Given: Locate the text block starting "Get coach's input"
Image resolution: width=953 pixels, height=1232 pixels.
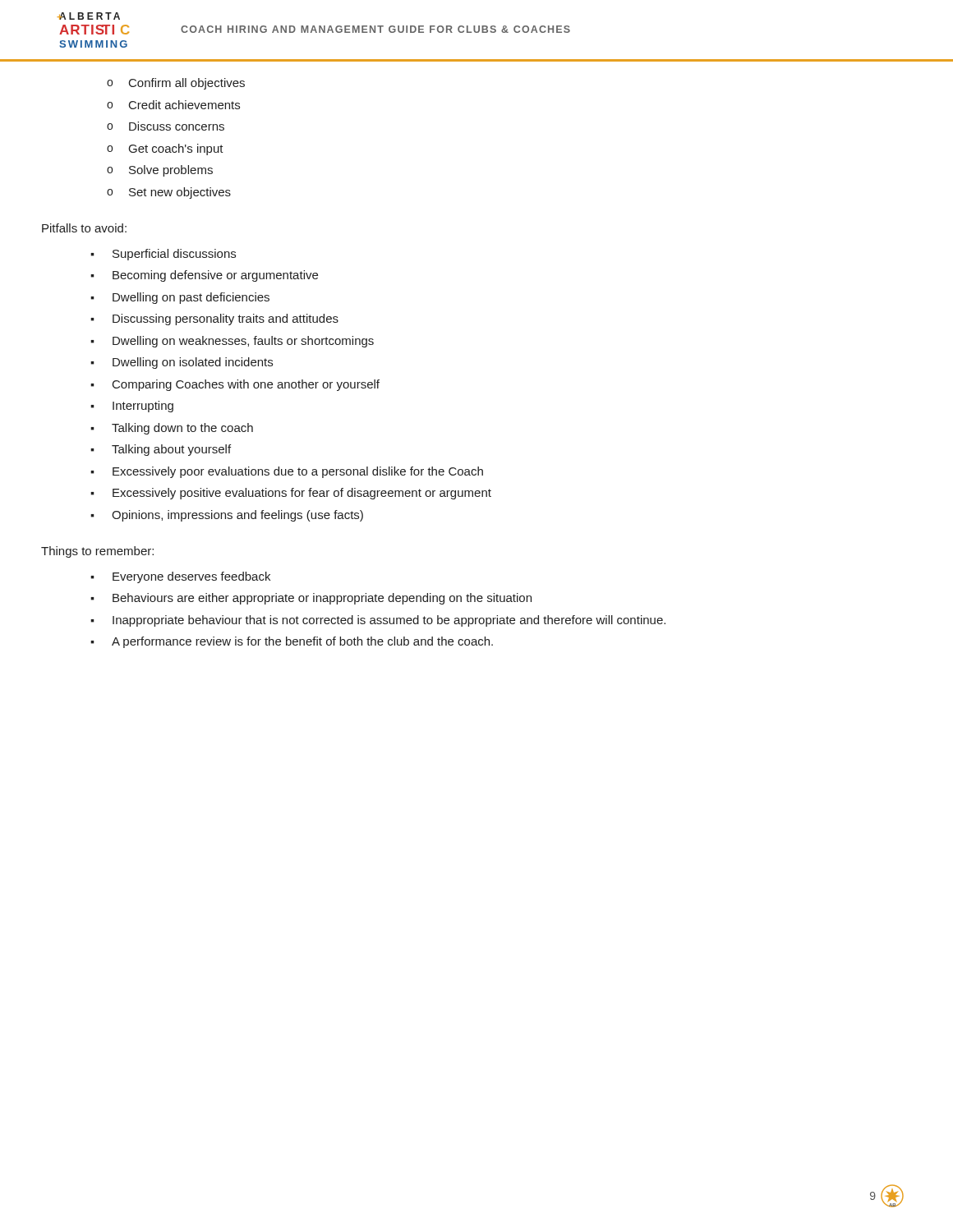Looking at the screenshot, I should [176, 148].
